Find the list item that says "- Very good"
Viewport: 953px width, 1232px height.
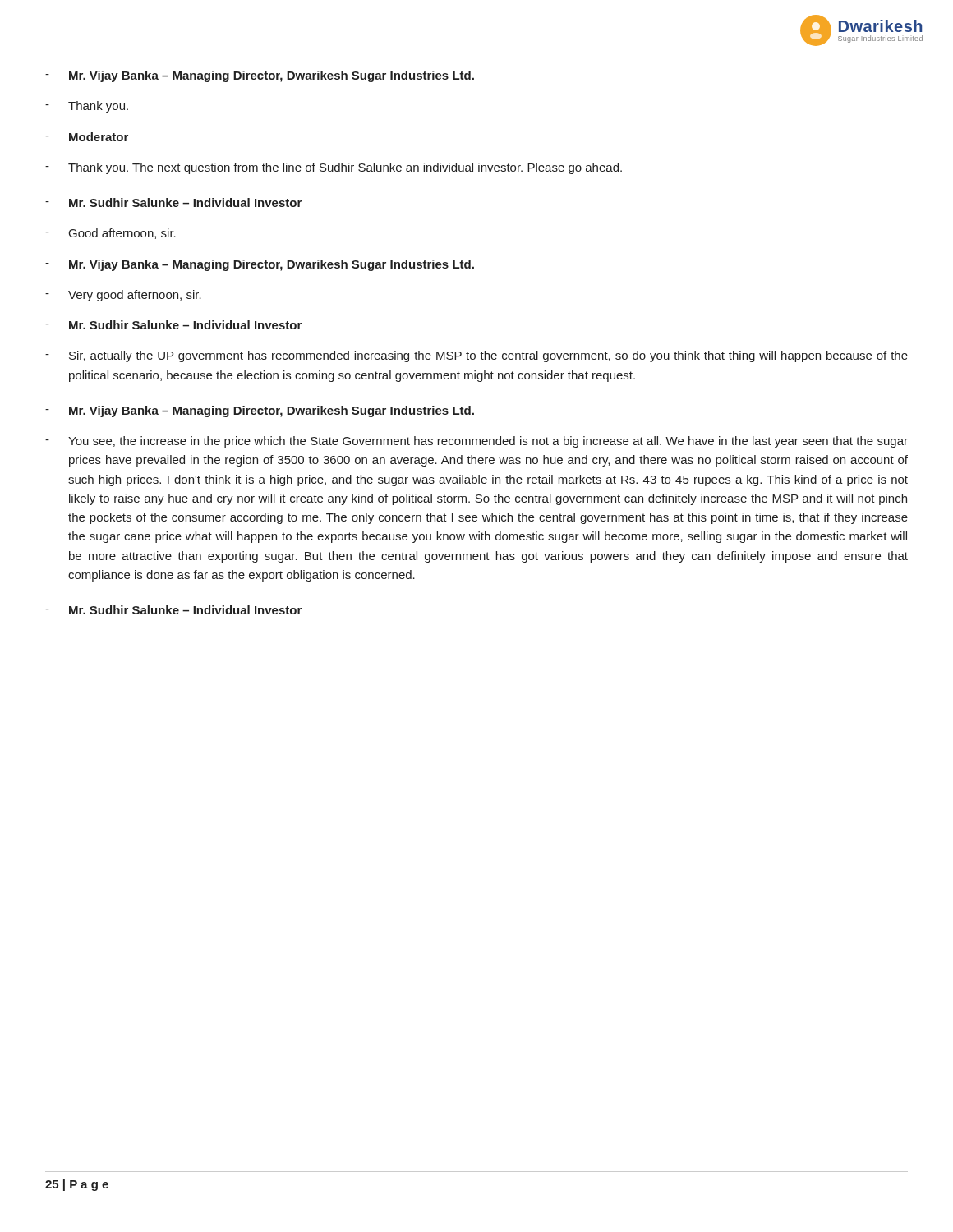click(123, 296)
